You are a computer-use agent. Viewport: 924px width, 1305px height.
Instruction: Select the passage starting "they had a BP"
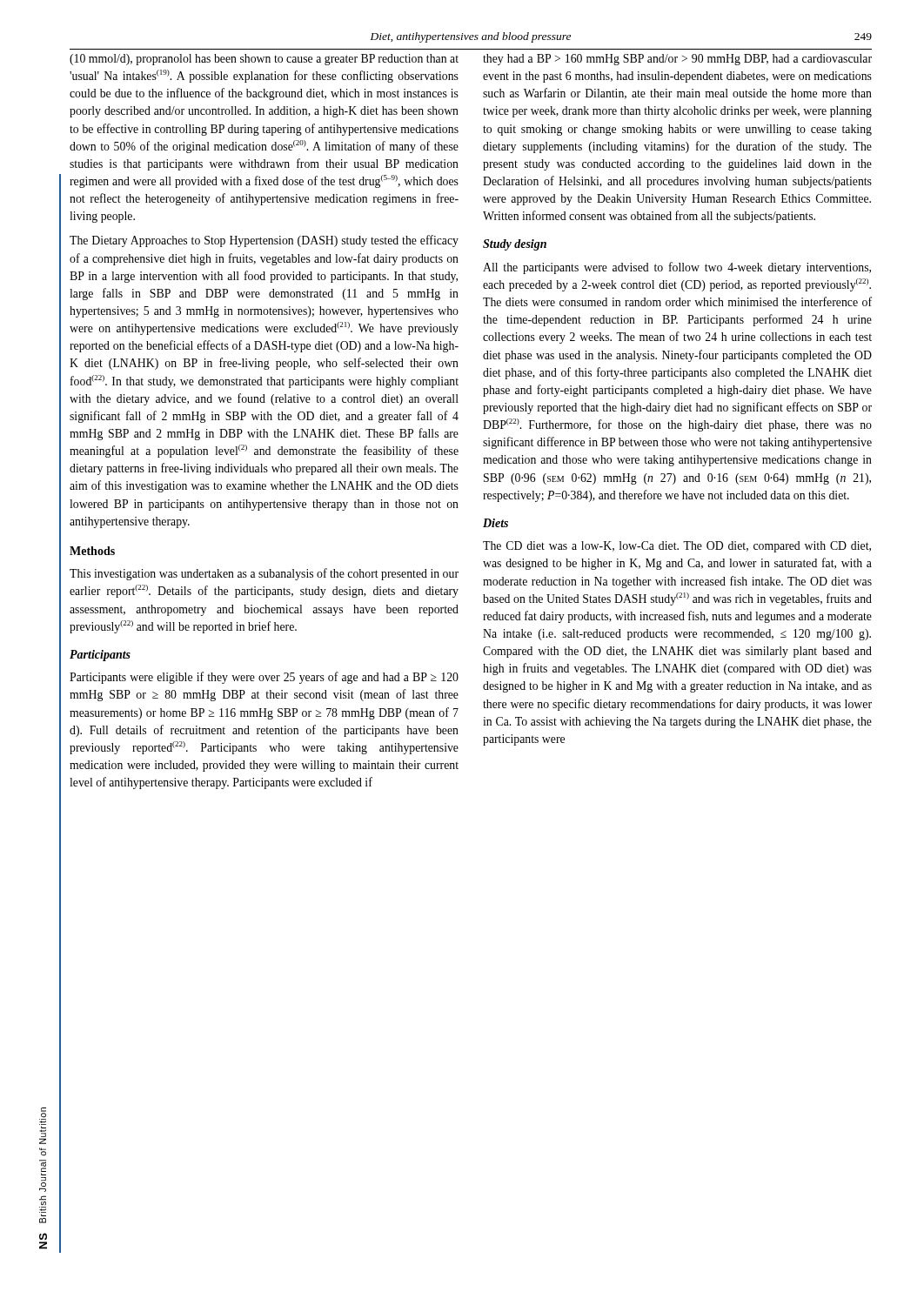677,138
